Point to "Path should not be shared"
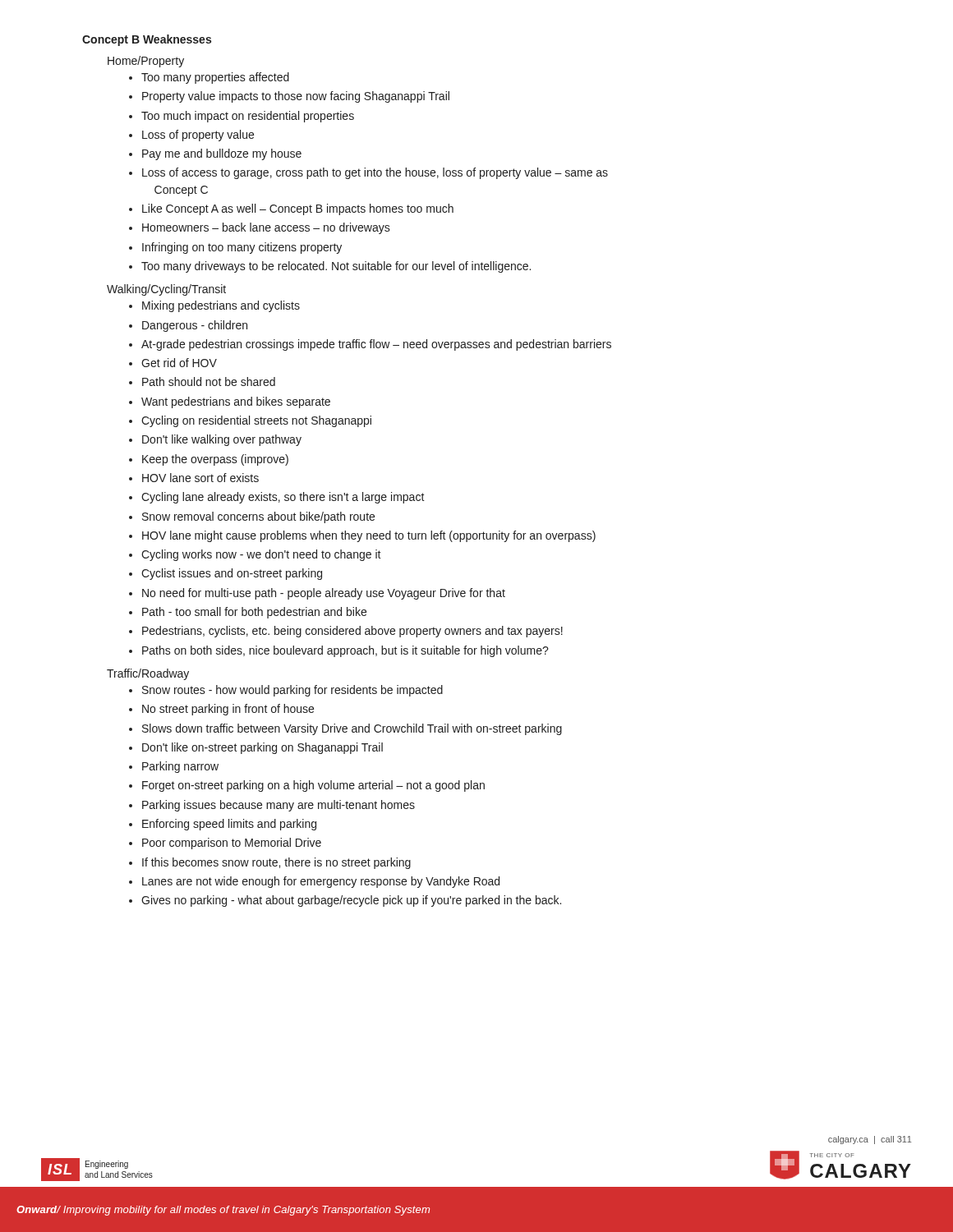 coord(208,382)
